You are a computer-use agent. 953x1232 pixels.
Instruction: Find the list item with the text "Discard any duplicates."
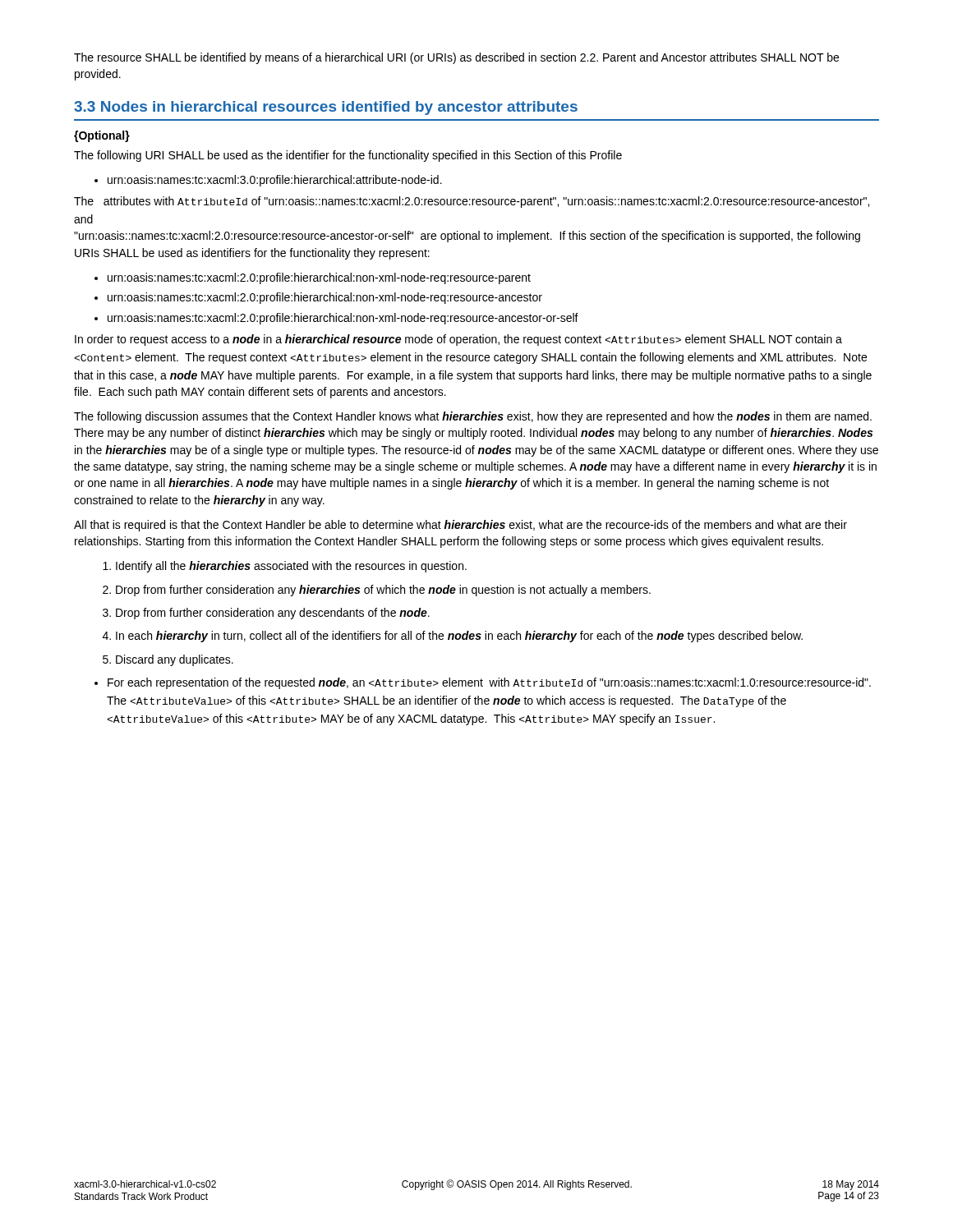[174, 659]
